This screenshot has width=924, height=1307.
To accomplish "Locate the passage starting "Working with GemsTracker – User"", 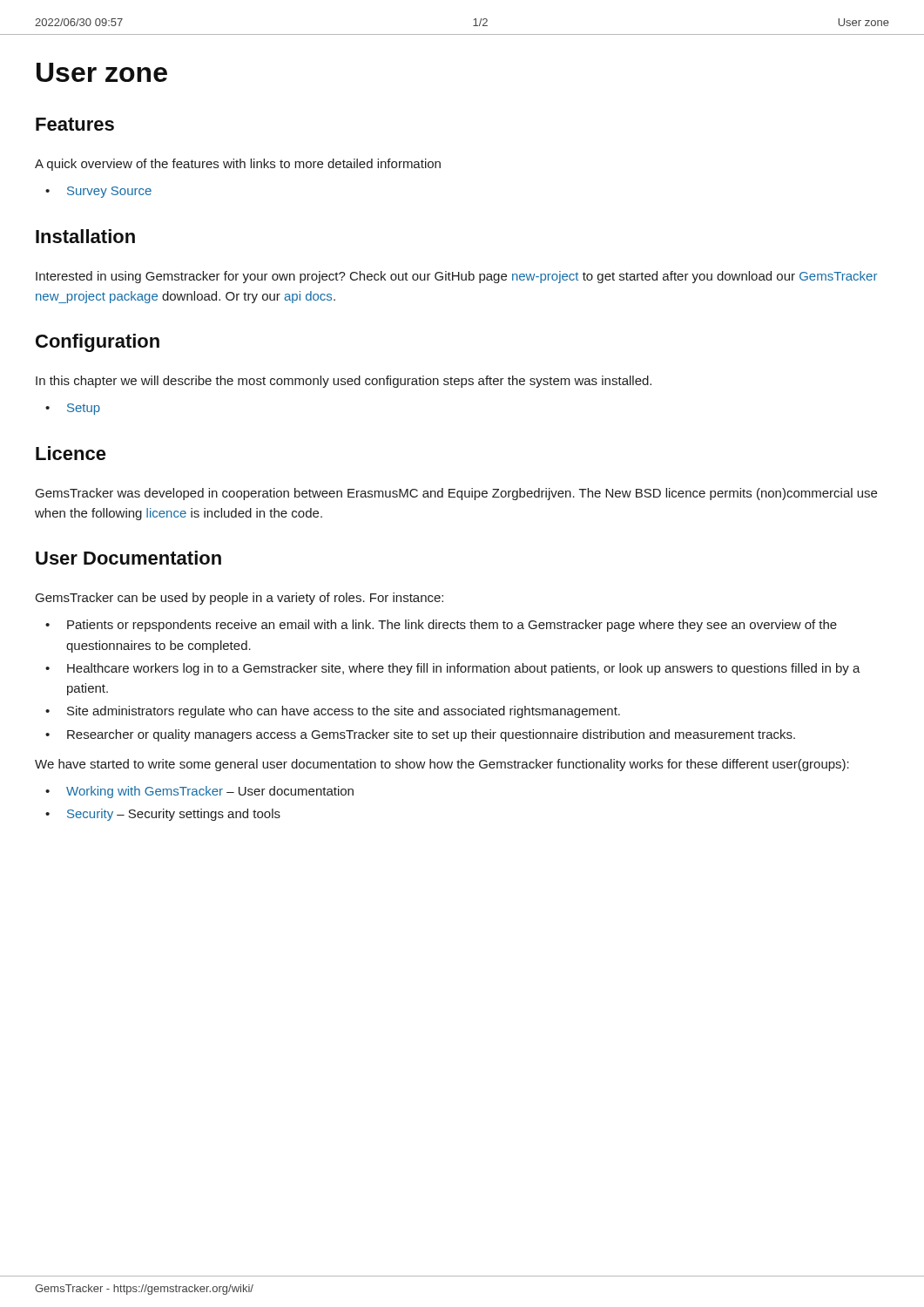I will [210, 791].
